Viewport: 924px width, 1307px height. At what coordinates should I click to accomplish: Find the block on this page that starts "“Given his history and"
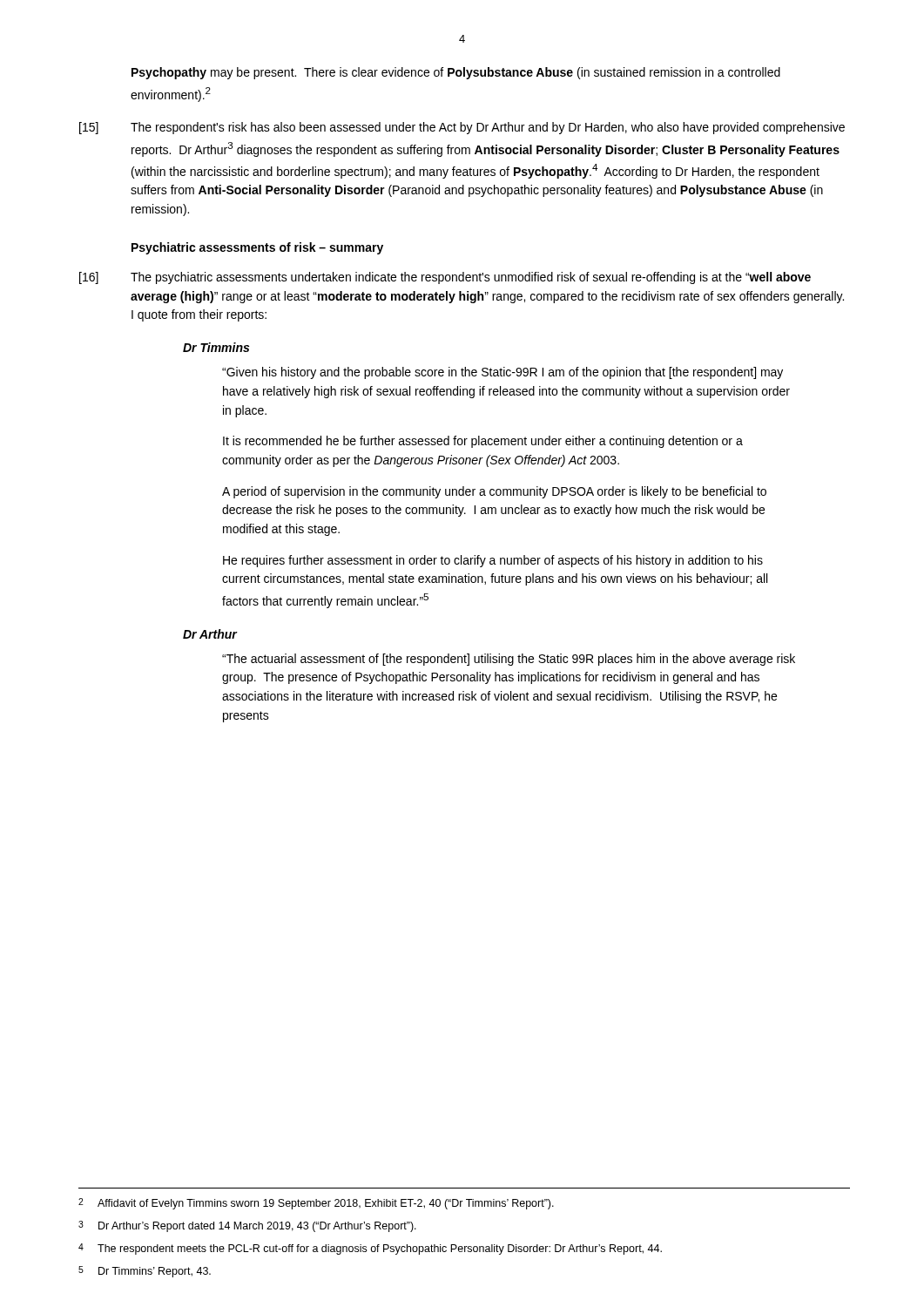506,391
